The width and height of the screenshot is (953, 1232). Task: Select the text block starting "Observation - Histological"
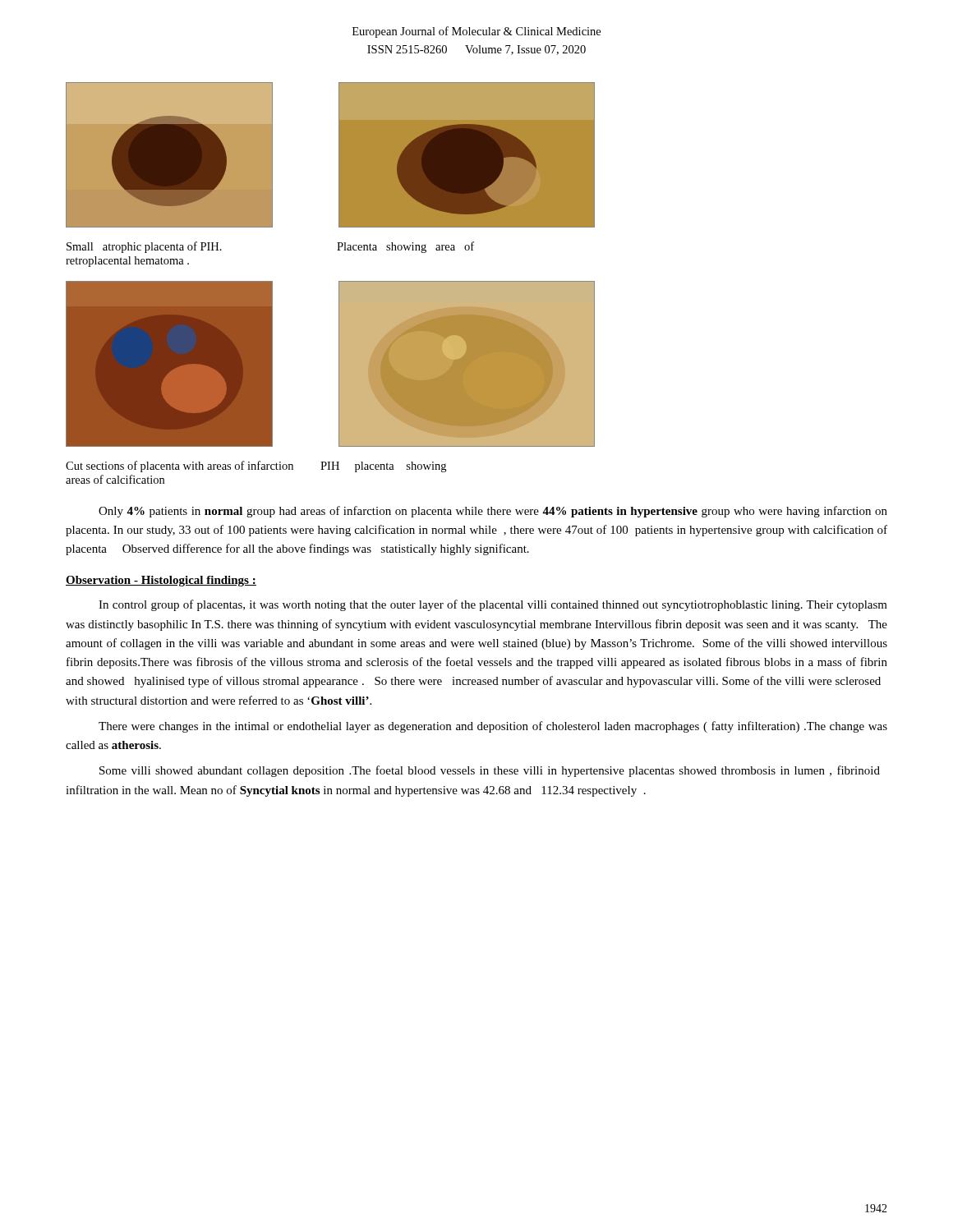[x=161, y=580]
